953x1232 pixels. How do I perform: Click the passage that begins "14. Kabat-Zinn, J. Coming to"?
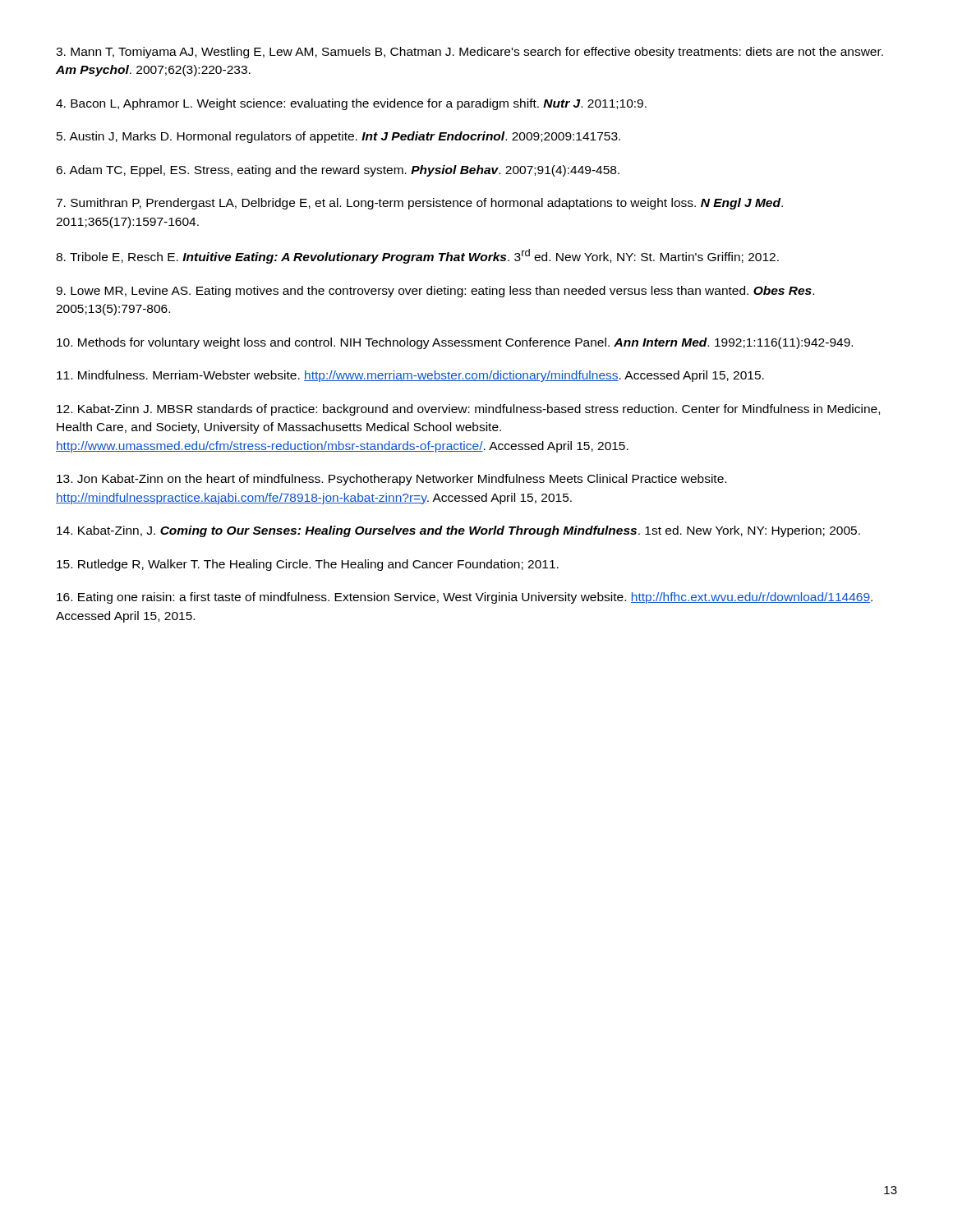pyautogui.click(x=458, y=530)
